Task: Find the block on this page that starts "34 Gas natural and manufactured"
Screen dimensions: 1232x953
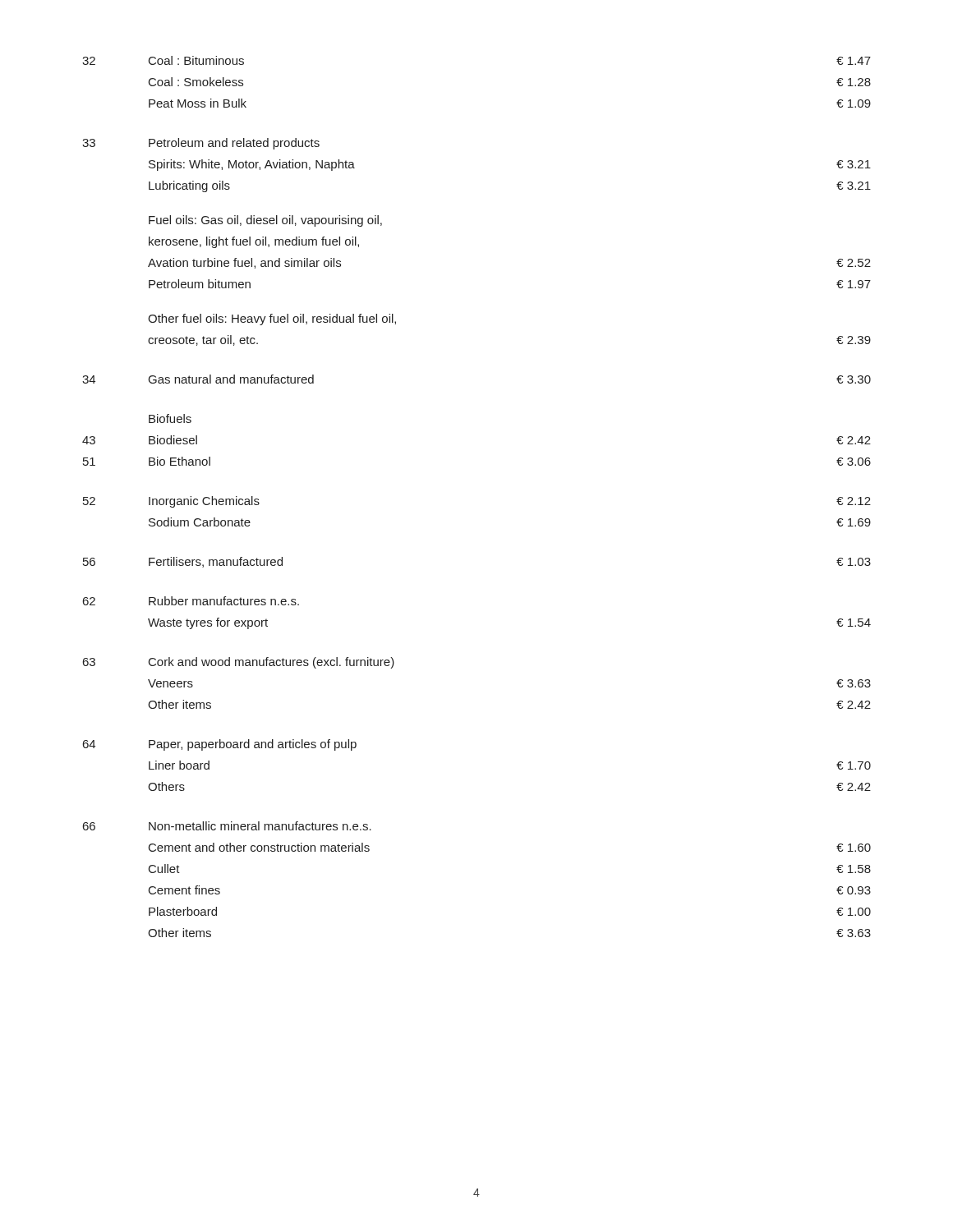Action: pyautogui.click(x=87, y=379)
